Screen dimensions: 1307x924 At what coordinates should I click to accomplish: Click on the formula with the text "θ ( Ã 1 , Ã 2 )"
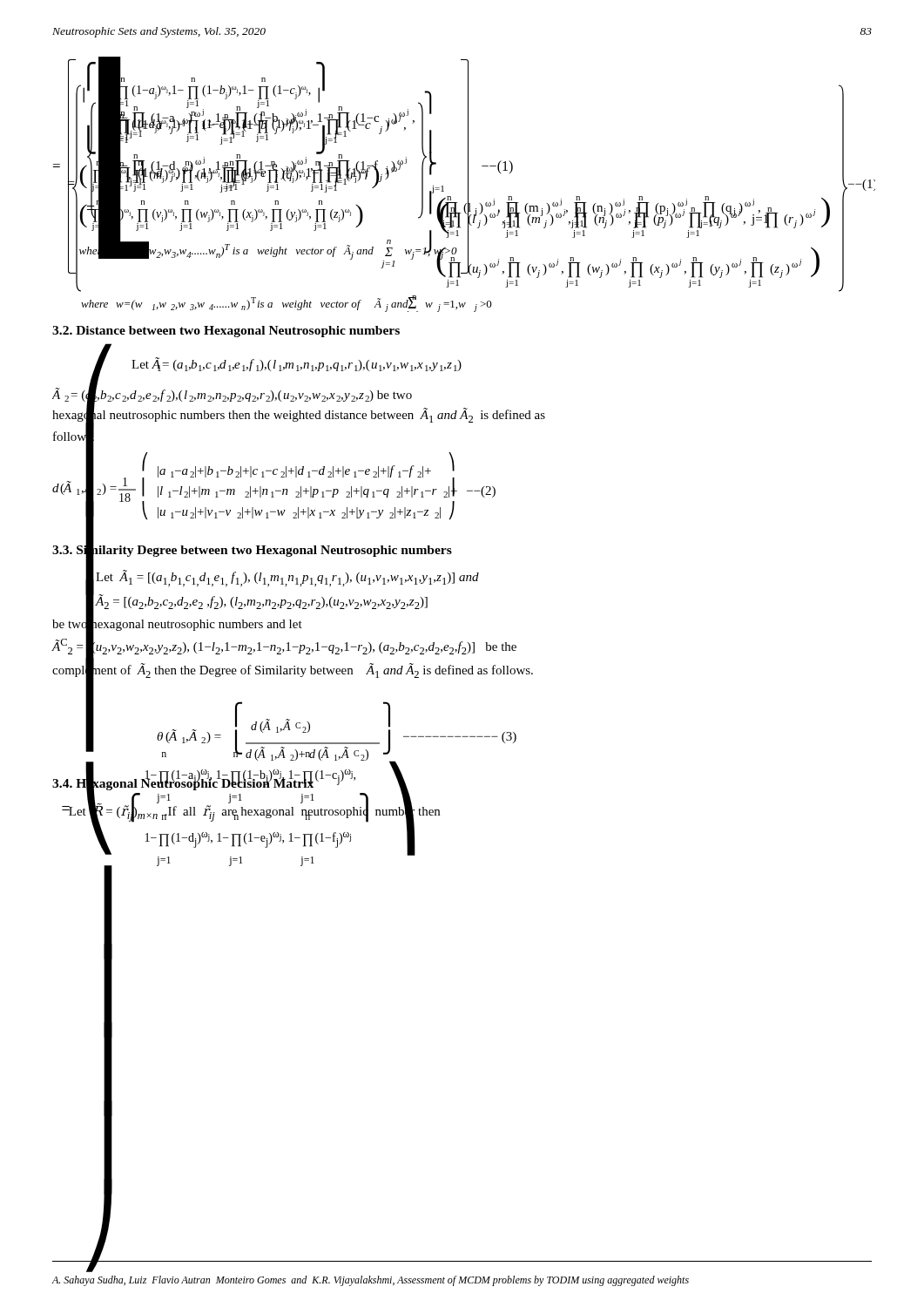[435, 736]
